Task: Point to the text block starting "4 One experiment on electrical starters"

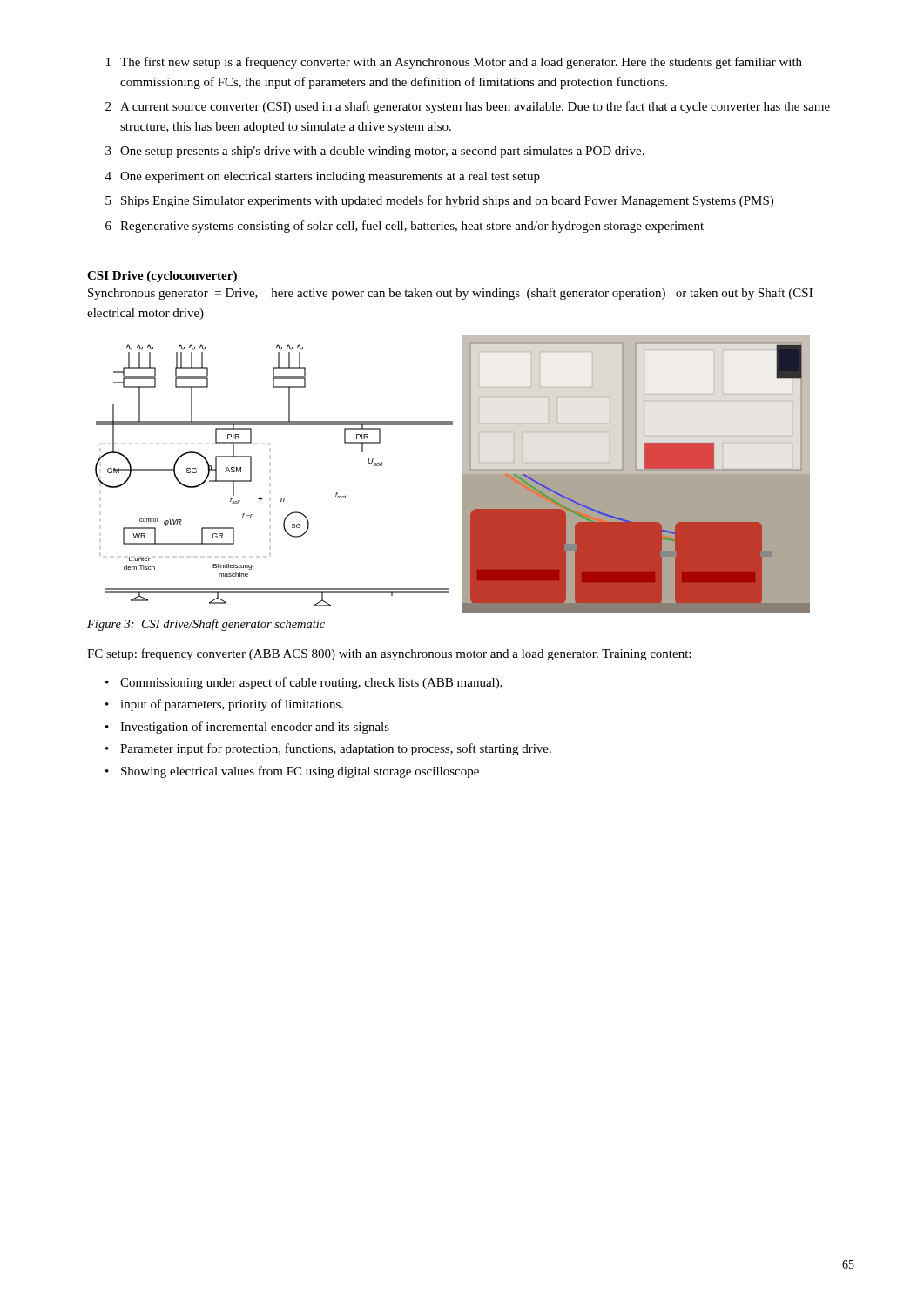Action: pyautogui.click(x=471, y=176)
